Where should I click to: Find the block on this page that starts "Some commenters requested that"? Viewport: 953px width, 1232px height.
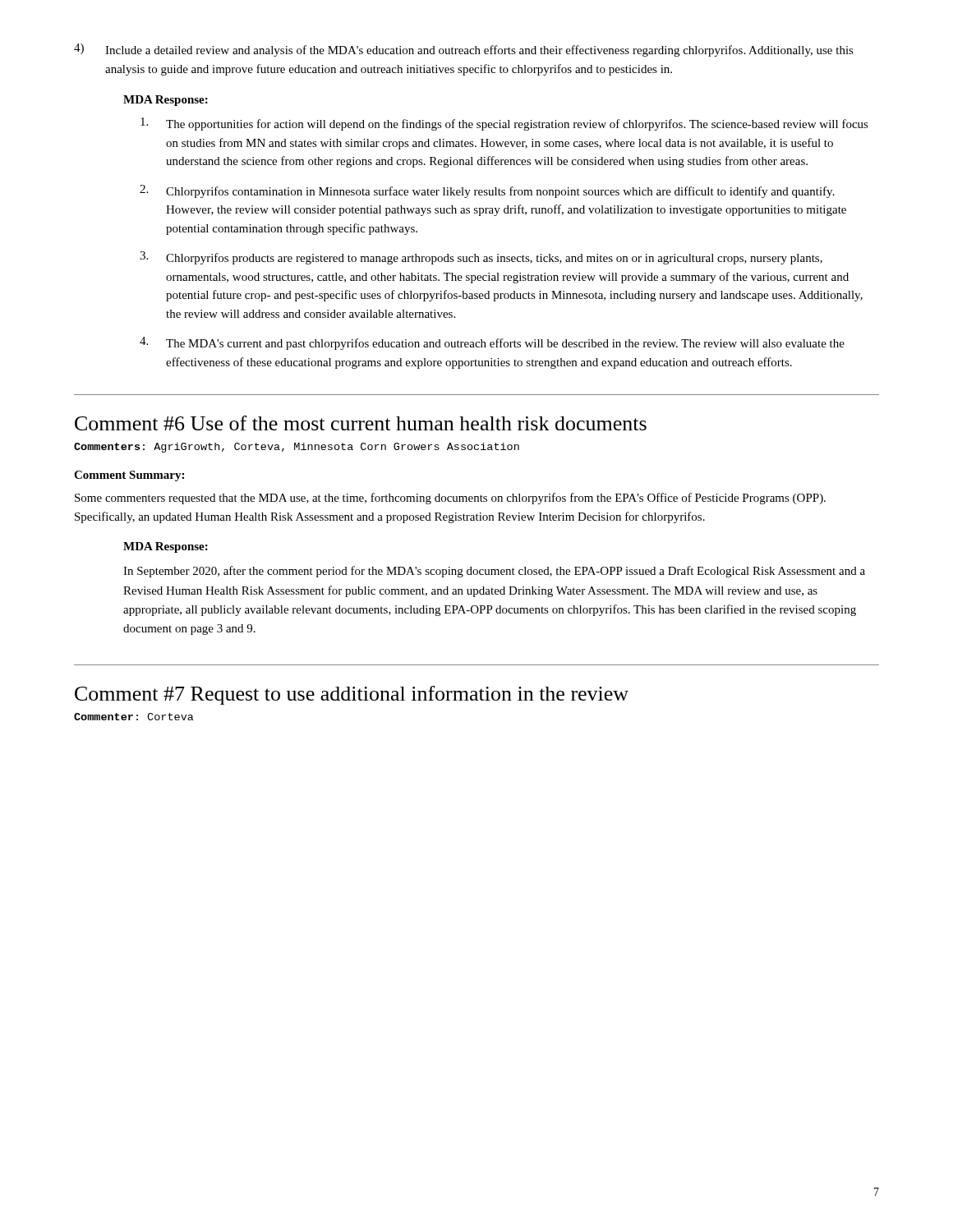coord(450,507)
